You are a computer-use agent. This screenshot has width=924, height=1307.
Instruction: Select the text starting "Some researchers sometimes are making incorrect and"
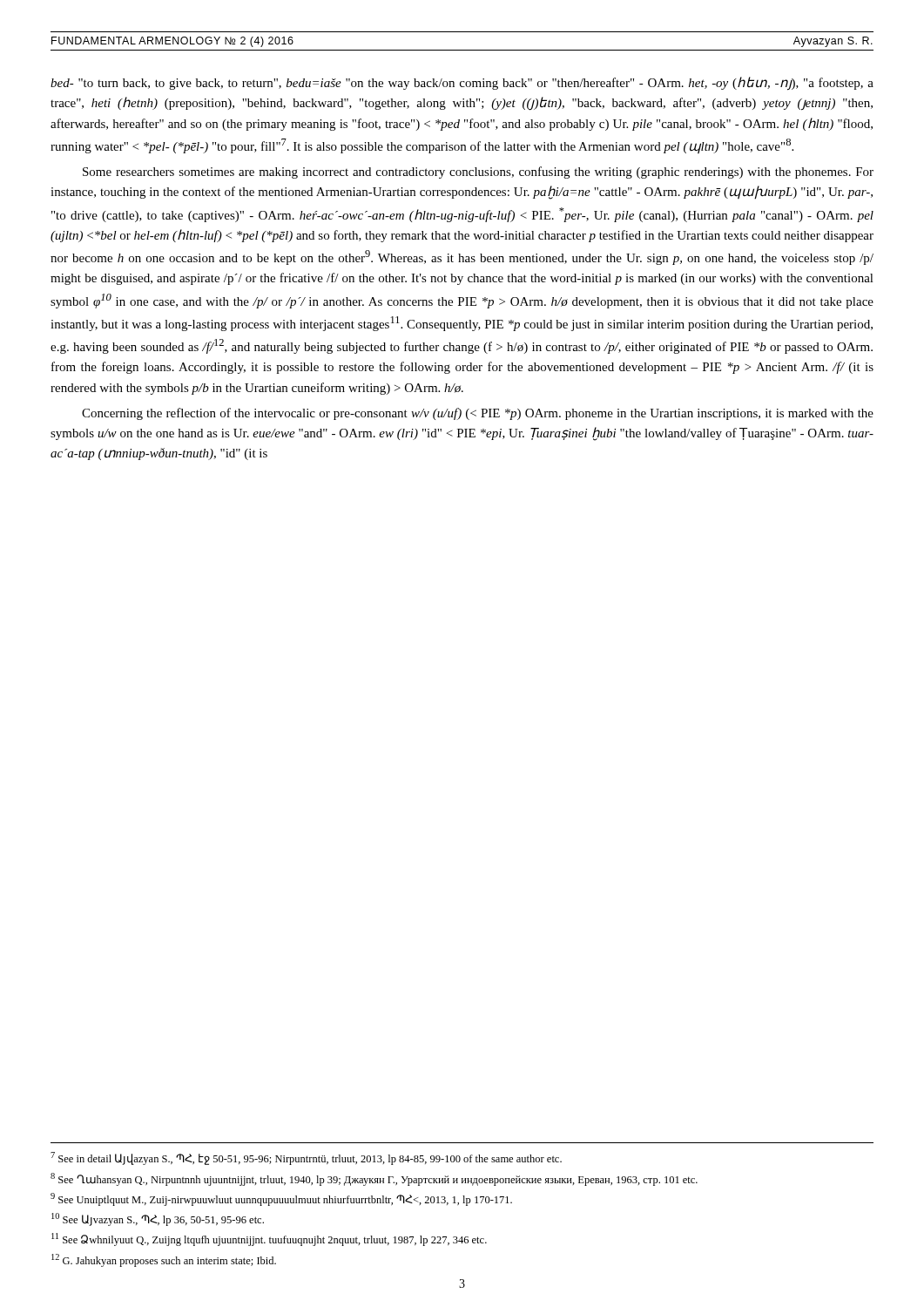[x=462, y=280]
